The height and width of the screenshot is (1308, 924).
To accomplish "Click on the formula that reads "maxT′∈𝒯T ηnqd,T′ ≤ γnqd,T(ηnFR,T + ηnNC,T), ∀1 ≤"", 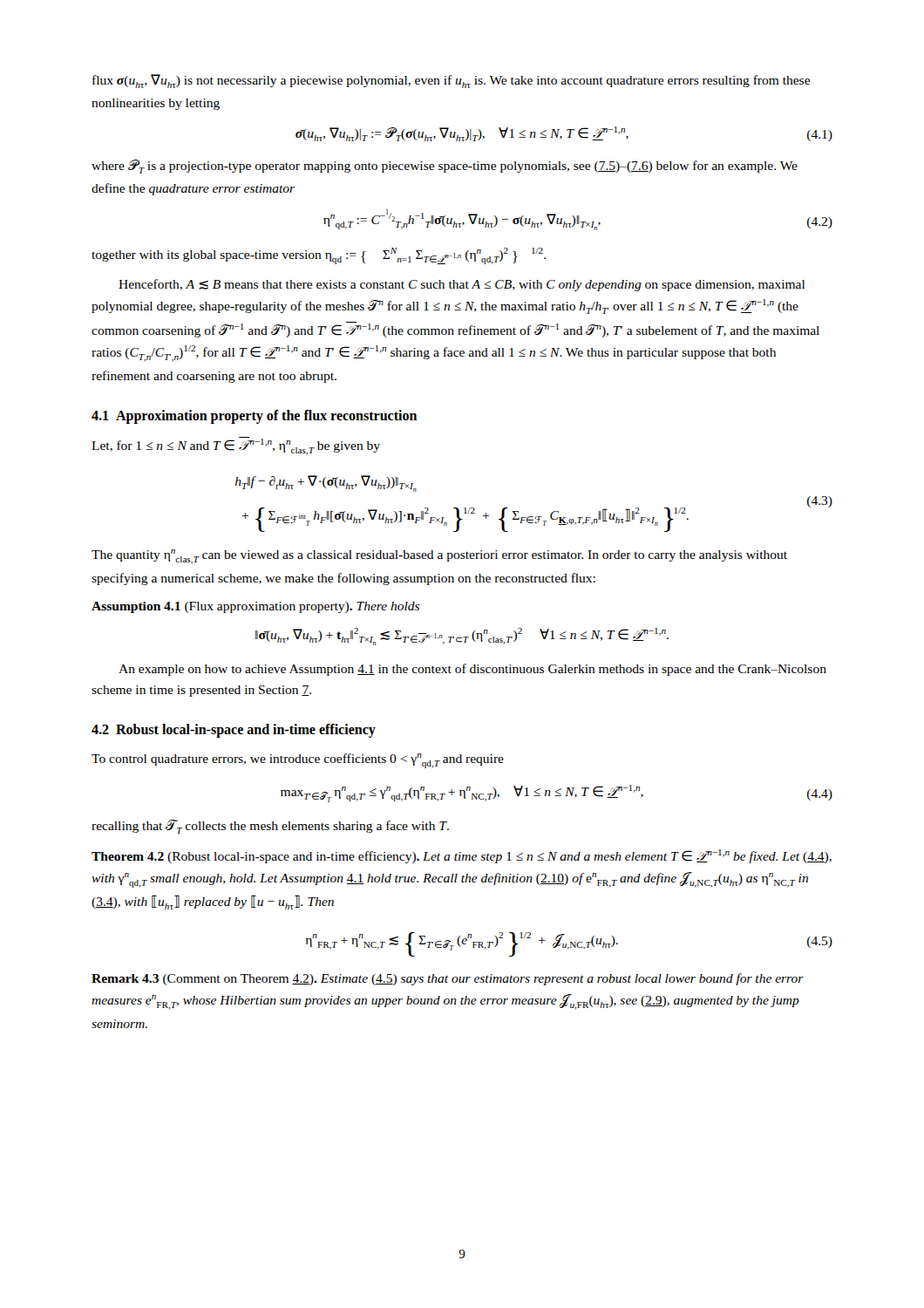I will click(x=556, y=793).
